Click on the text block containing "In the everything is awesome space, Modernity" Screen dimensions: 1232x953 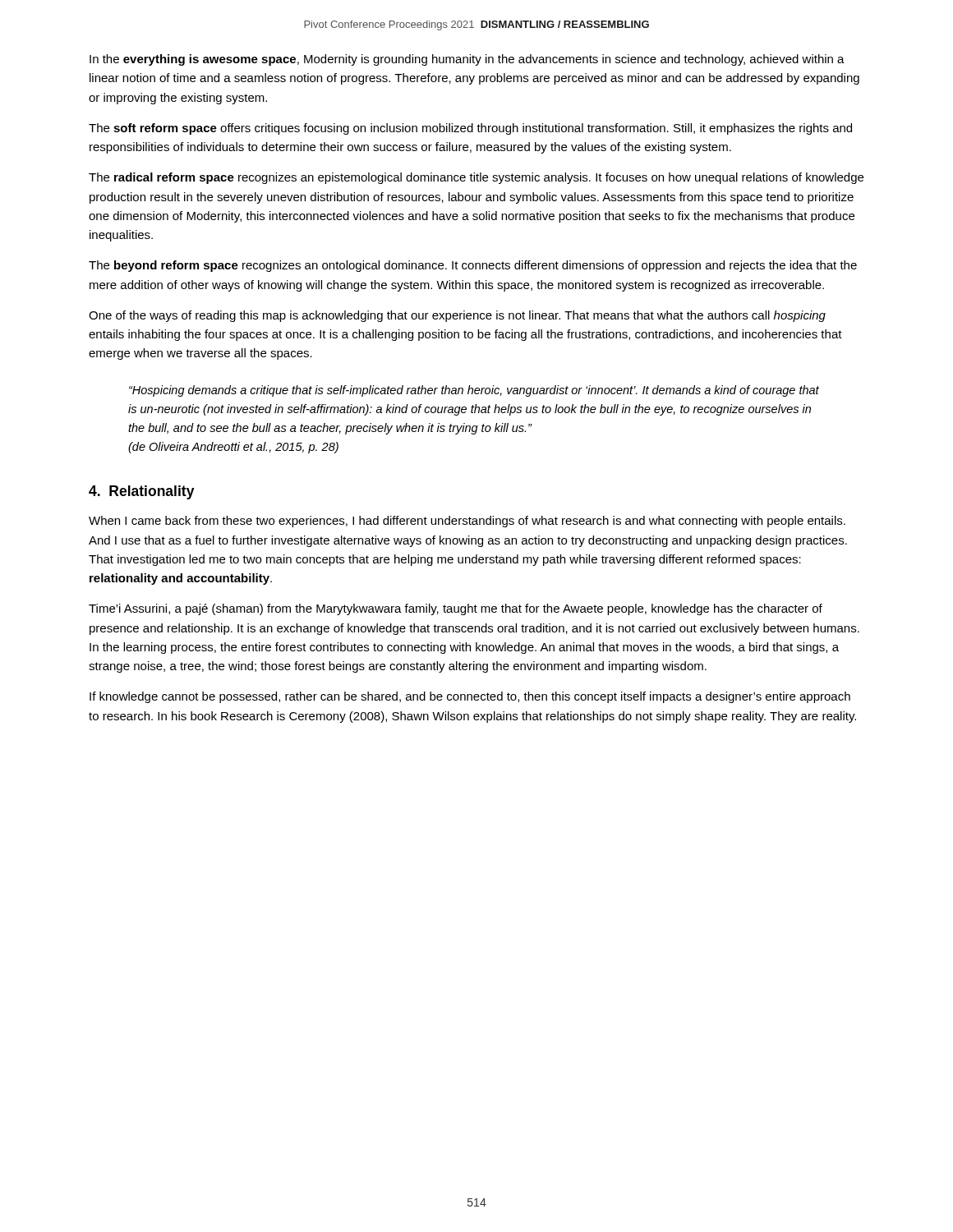[474, 78]
